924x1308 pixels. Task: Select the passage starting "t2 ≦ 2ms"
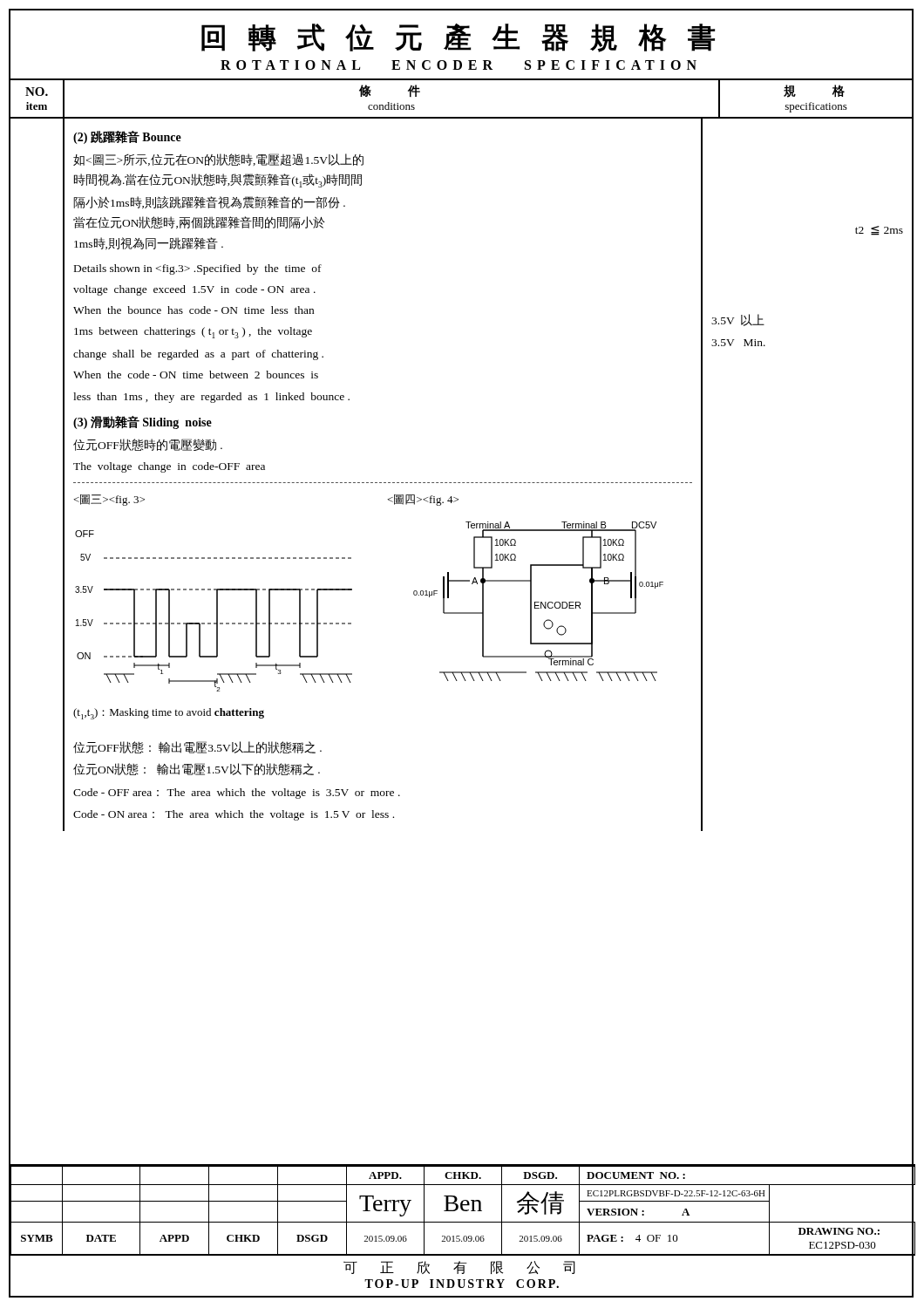click(879, 230)
